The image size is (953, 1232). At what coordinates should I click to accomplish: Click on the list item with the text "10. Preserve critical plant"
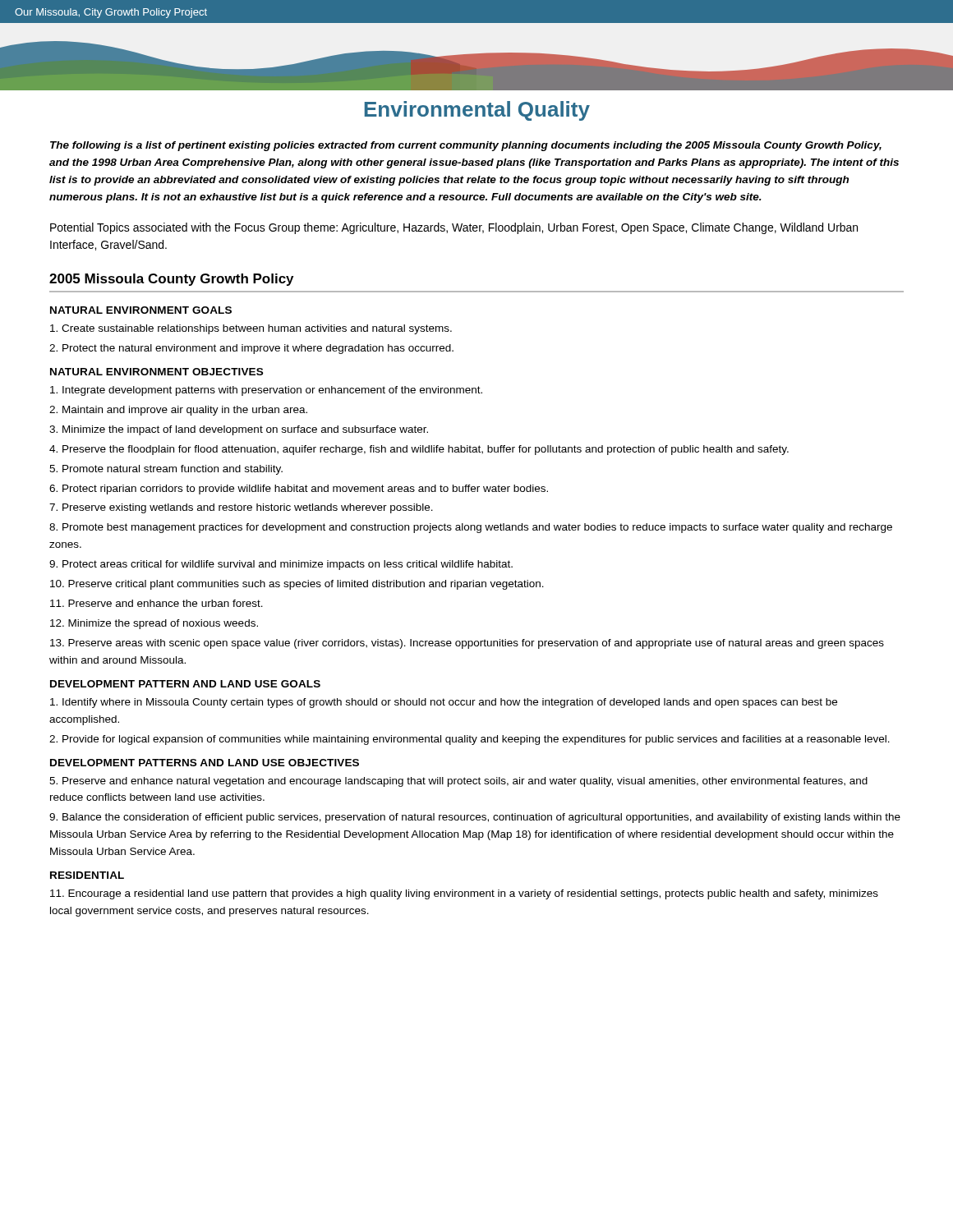pyautogui.click(x=297, y=584)
